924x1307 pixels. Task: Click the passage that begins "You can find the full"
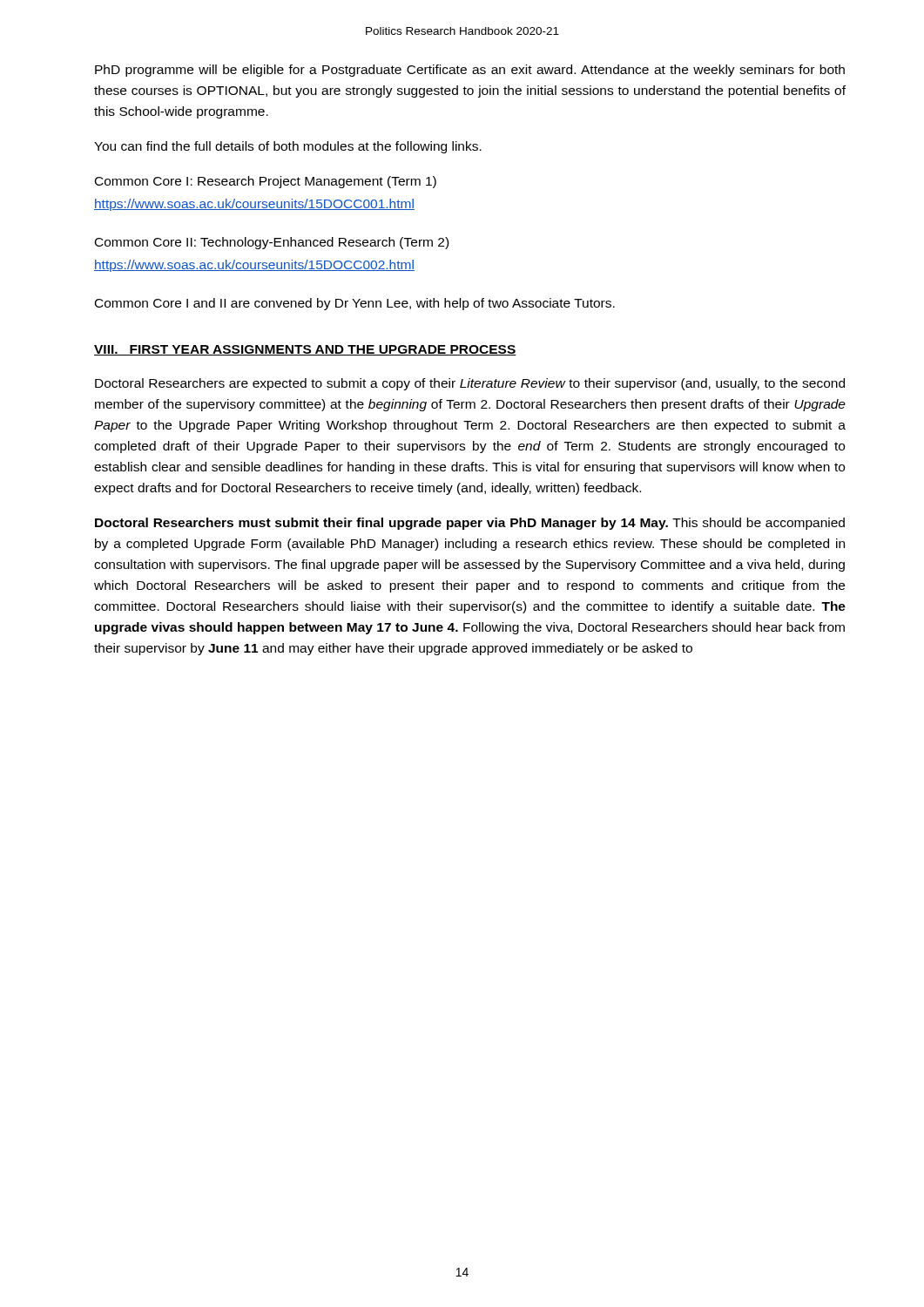[x=470, y=146]
